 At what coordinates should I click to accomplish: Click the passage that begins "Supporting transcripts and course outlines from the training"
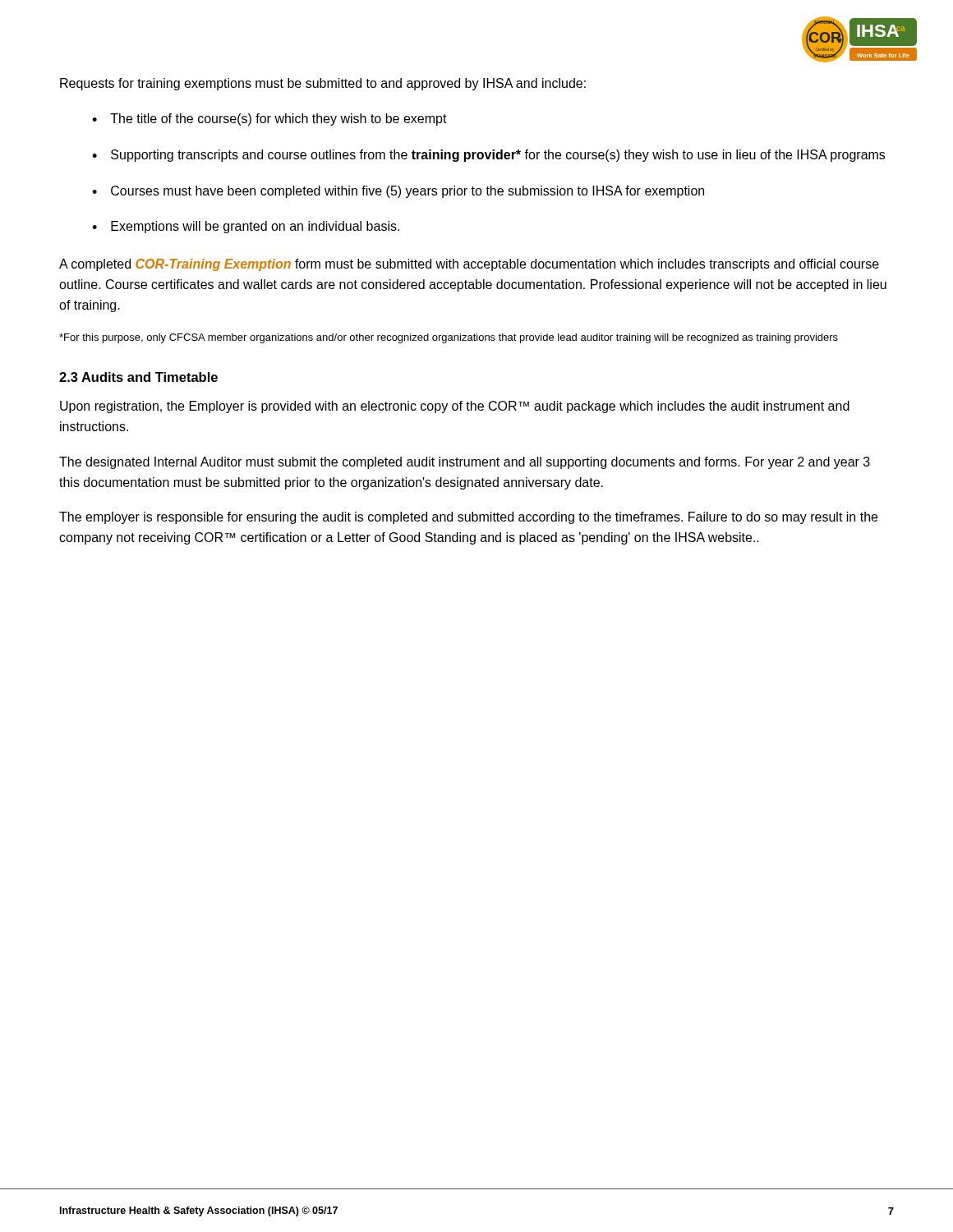click(x=476, y=157)
